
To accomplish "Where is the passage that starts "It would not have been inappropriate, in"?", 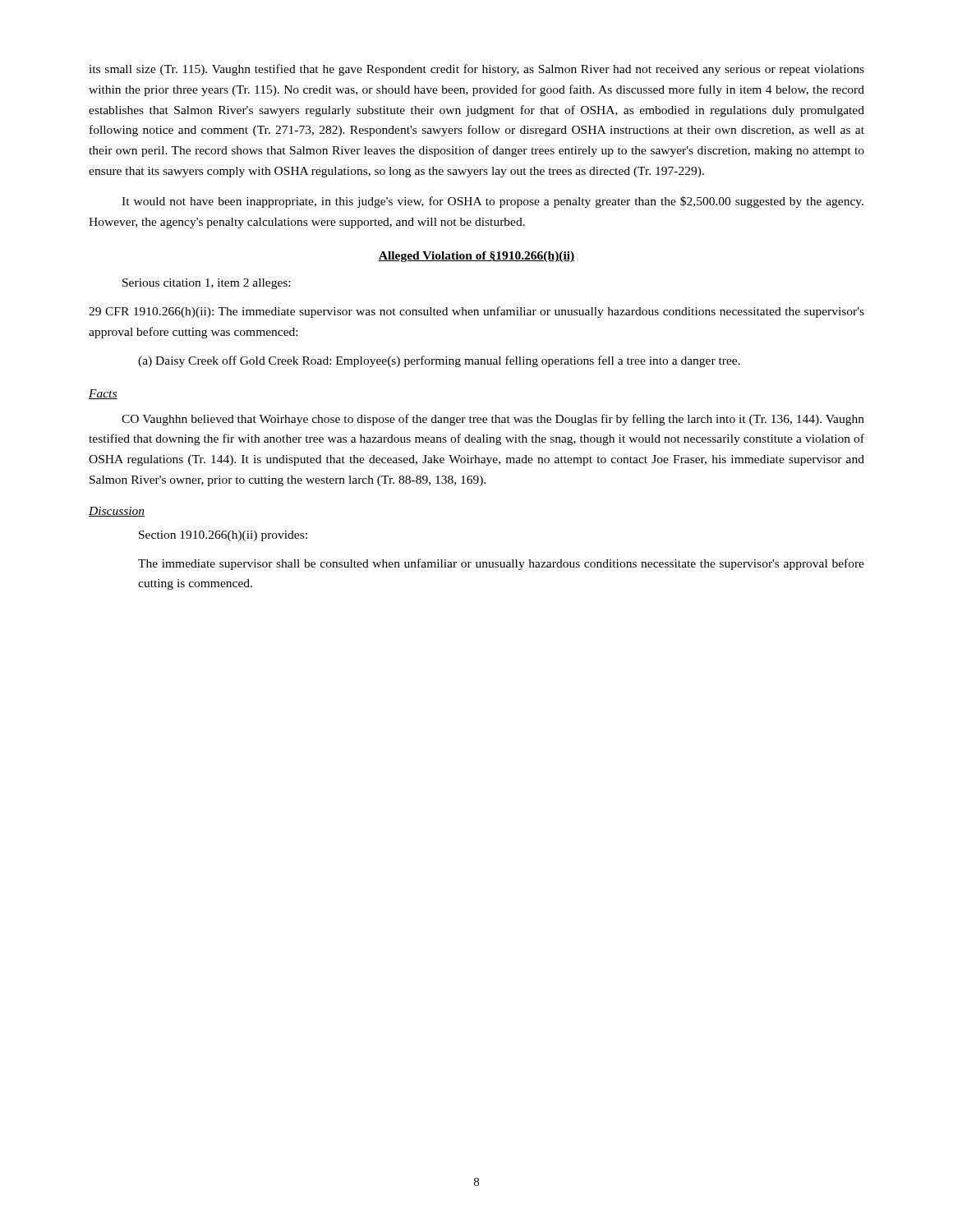I will tap(476, 211).
